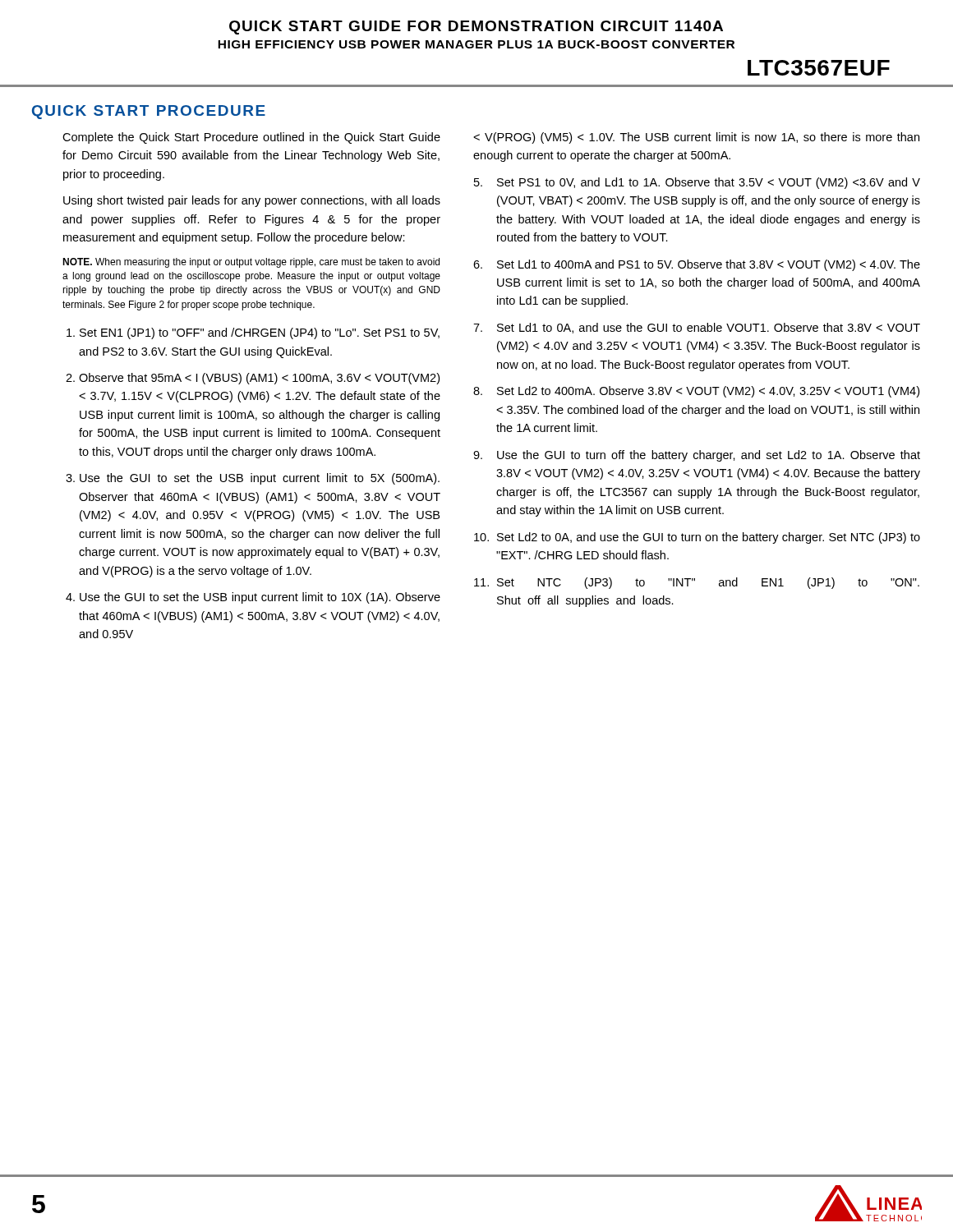953x1232 pixels.
Task: Locate the block of text that opens with "8. Set Ld2 to 400mA. Observe"
Action: 697,410
